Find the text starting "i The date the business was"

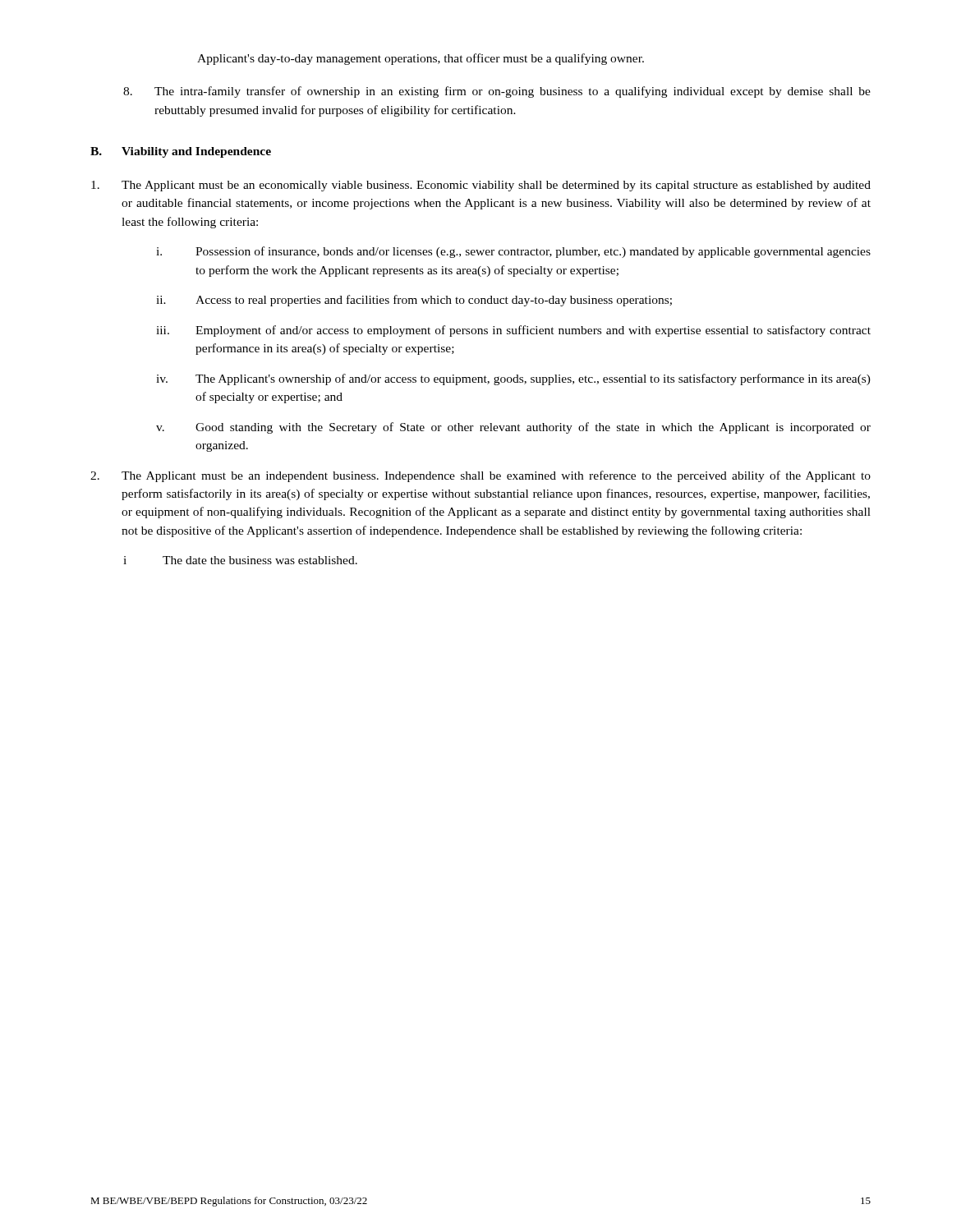240,560
